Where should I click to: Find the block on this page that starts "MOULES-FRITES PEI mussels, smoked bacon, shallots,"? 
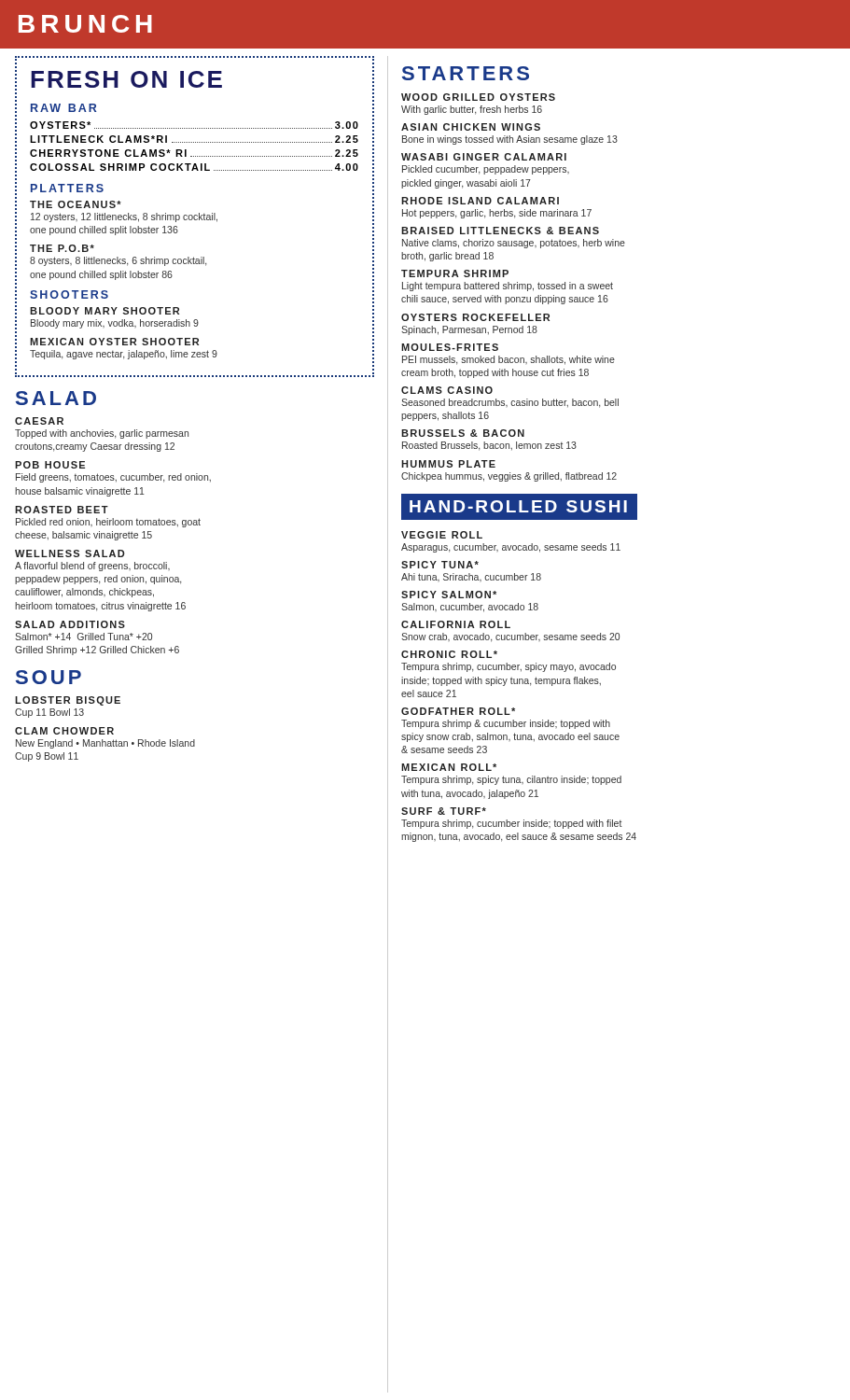(x=617, y=360)
